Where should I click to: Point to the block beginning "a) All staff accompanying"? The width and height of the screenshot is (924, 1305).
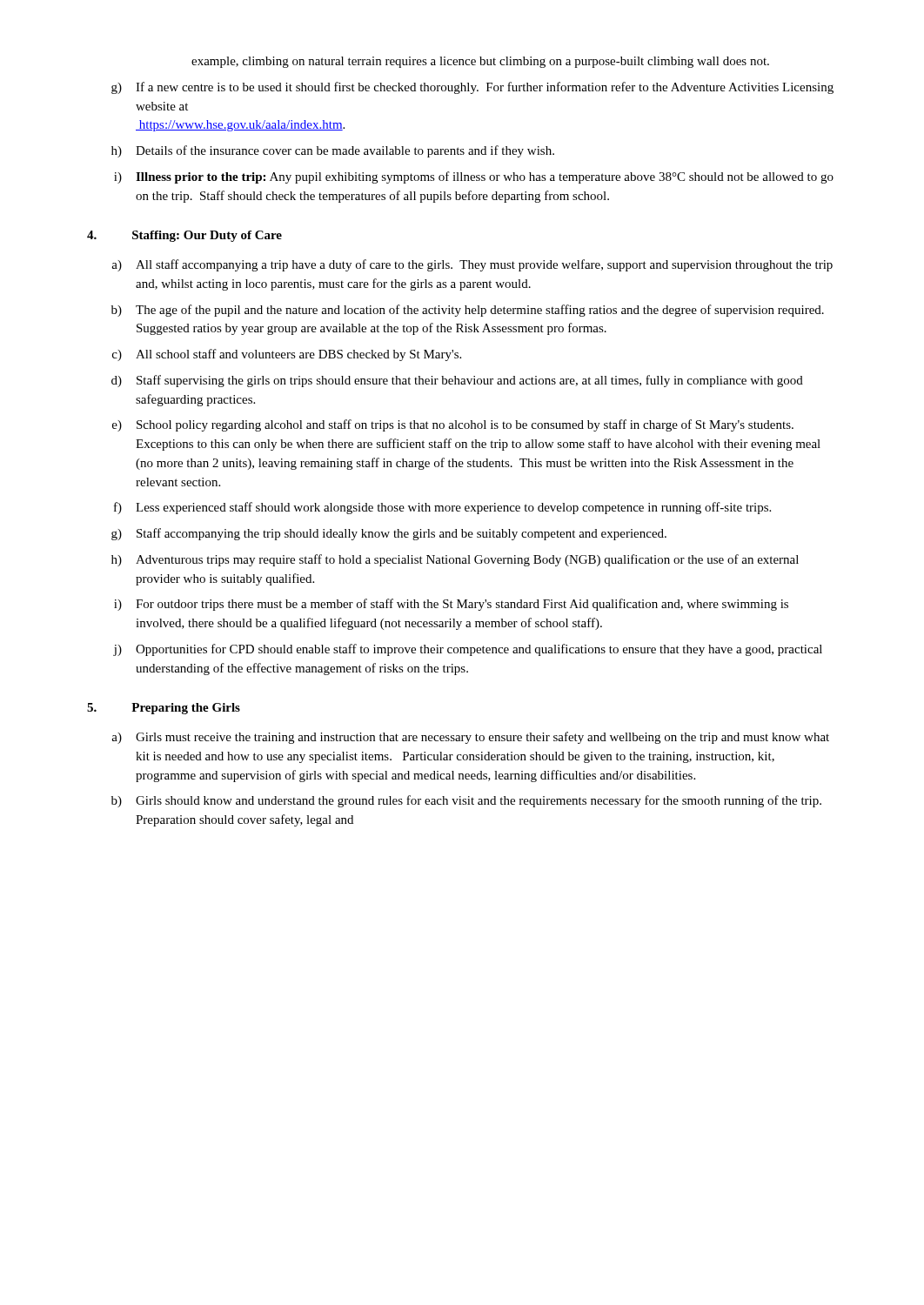coord(462,275)
